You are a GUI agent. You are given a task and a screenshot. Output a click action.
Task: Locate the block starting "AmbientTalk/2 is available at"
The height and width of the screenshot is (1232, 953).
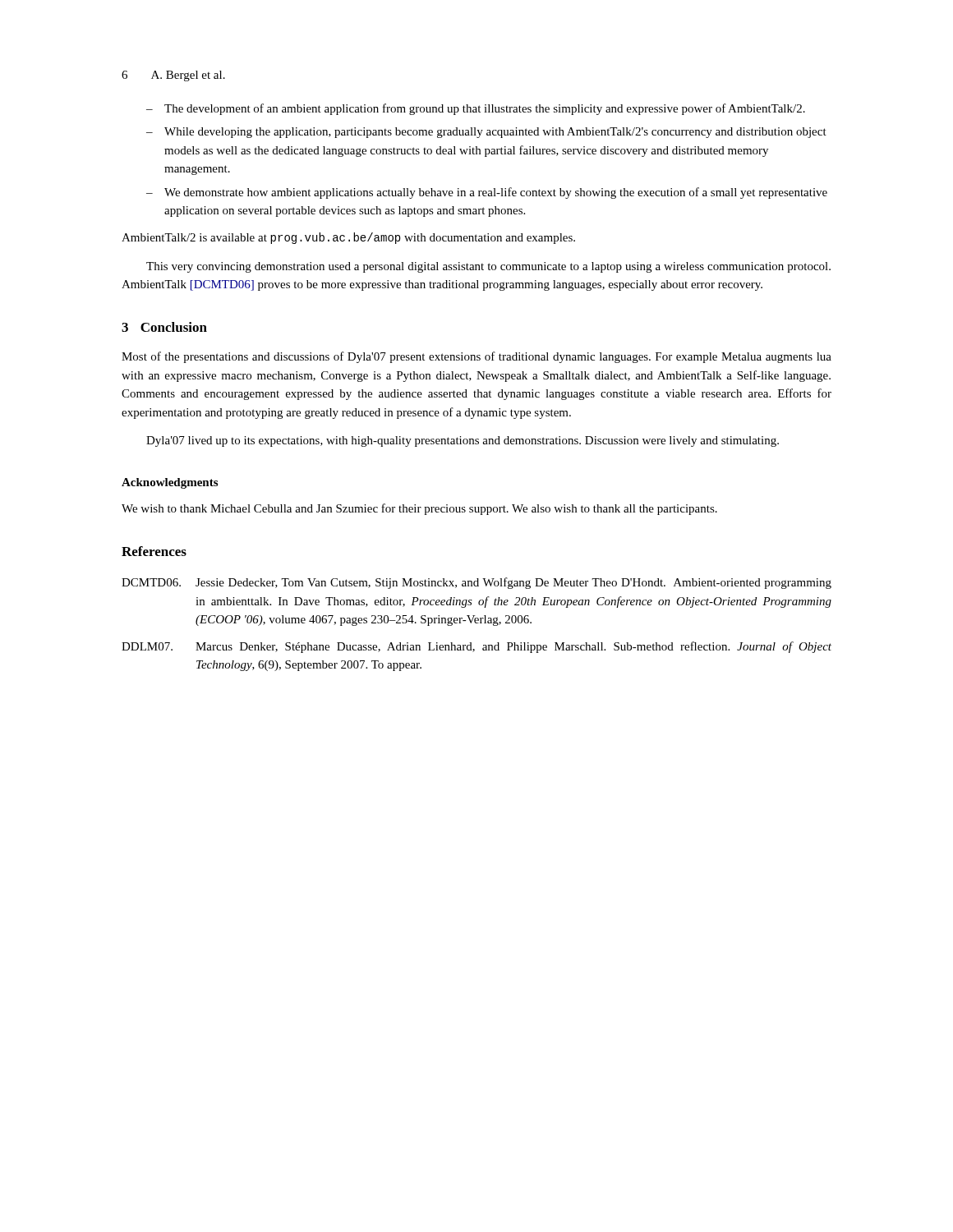point(349,237)
